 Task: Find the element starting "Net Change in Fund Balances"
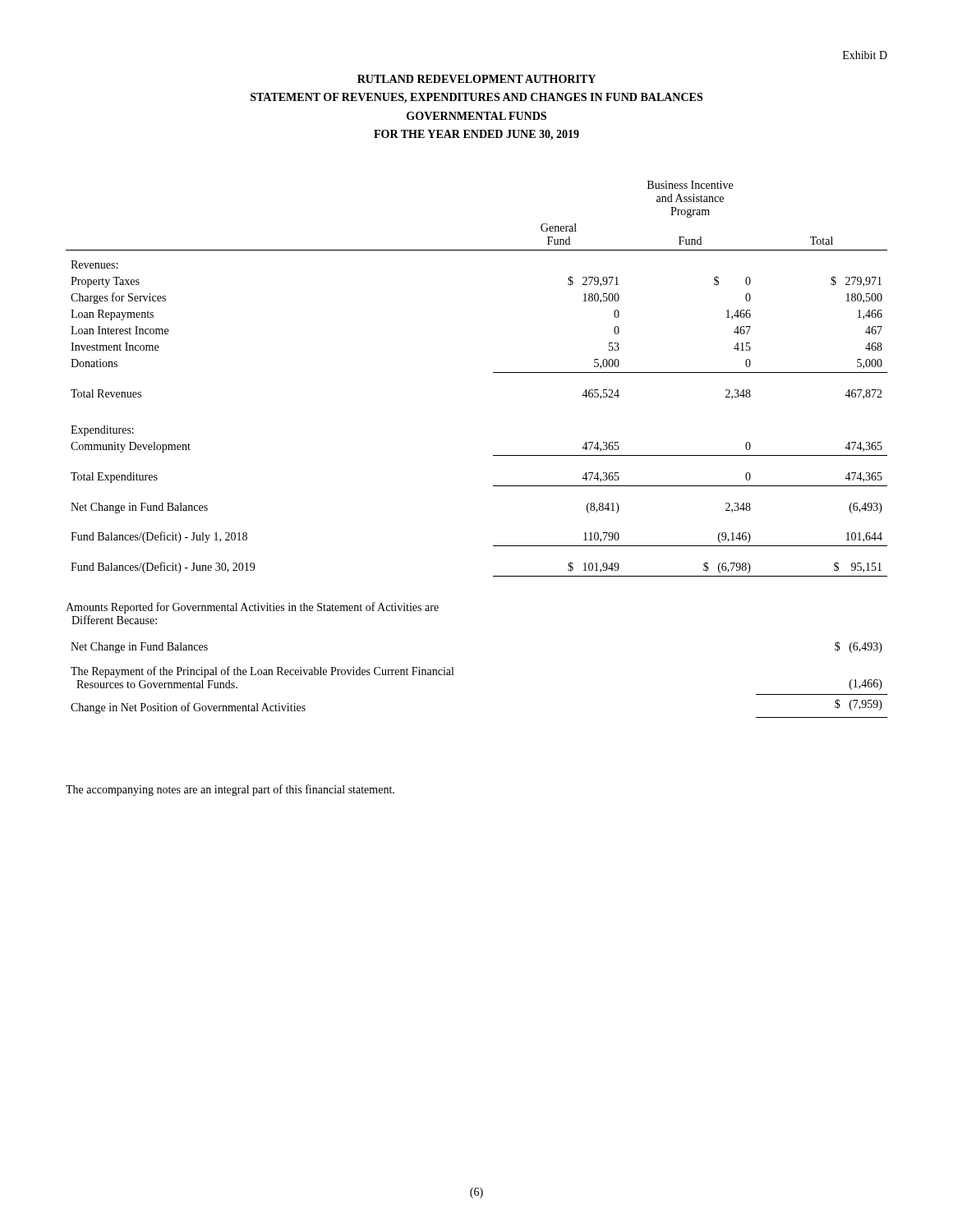coord(139,646)
